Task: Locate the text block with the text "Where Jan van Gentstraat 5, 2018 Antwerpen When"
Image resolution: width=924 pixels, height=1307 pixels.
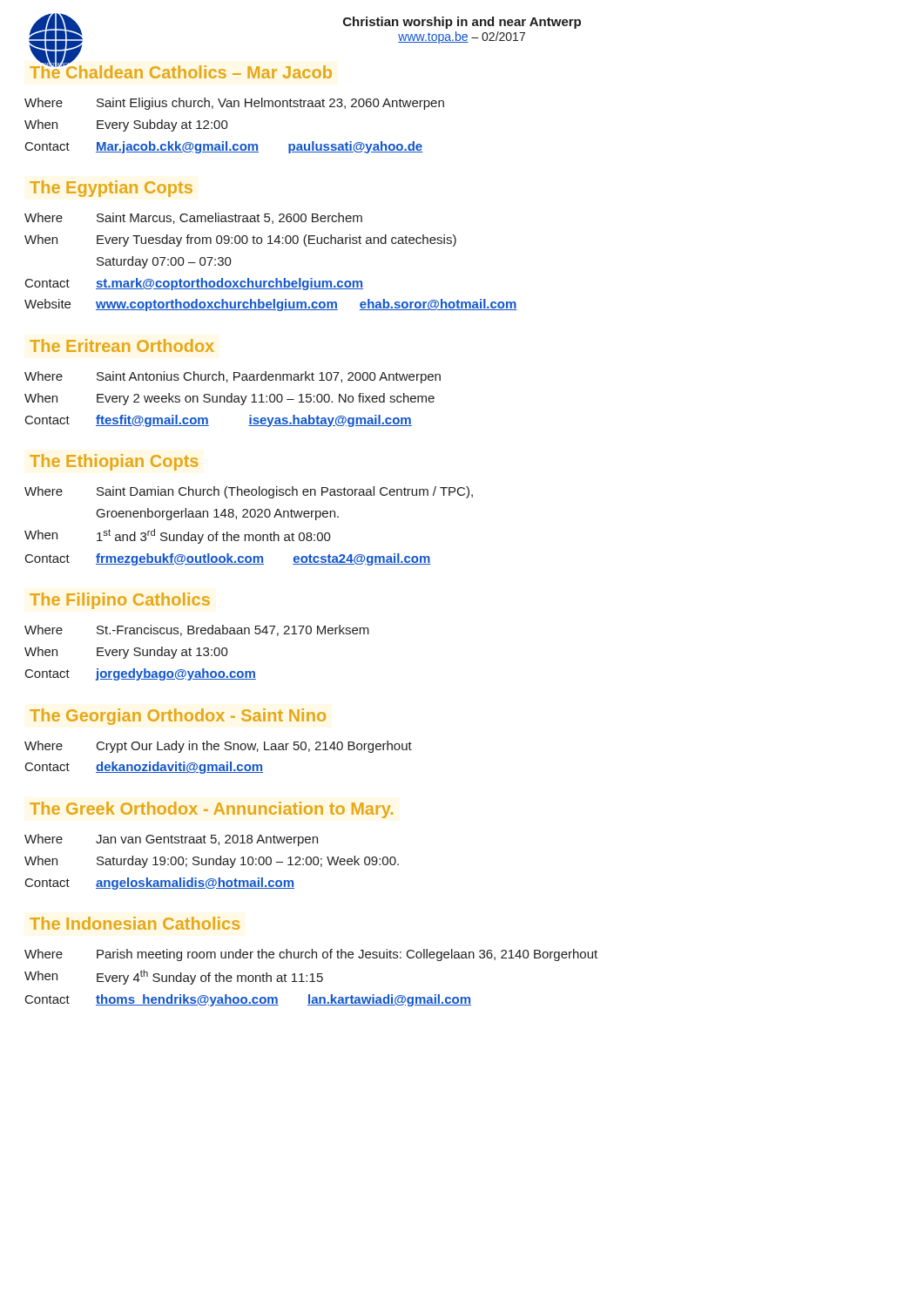Action: (x=171, y=840)
